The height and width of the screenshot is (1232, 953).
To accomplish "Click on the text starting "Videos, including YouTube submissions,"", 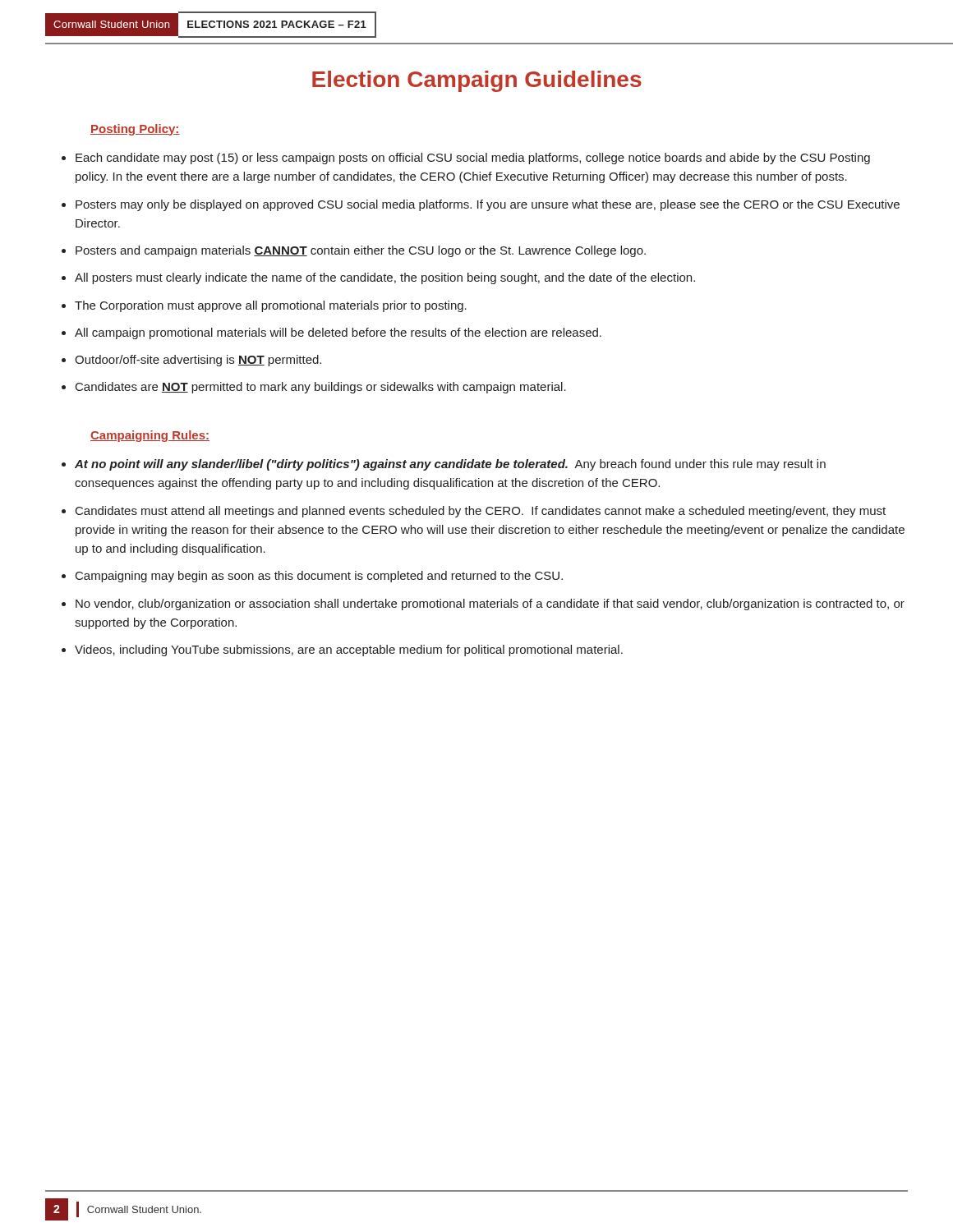I will tap(349, 649).
